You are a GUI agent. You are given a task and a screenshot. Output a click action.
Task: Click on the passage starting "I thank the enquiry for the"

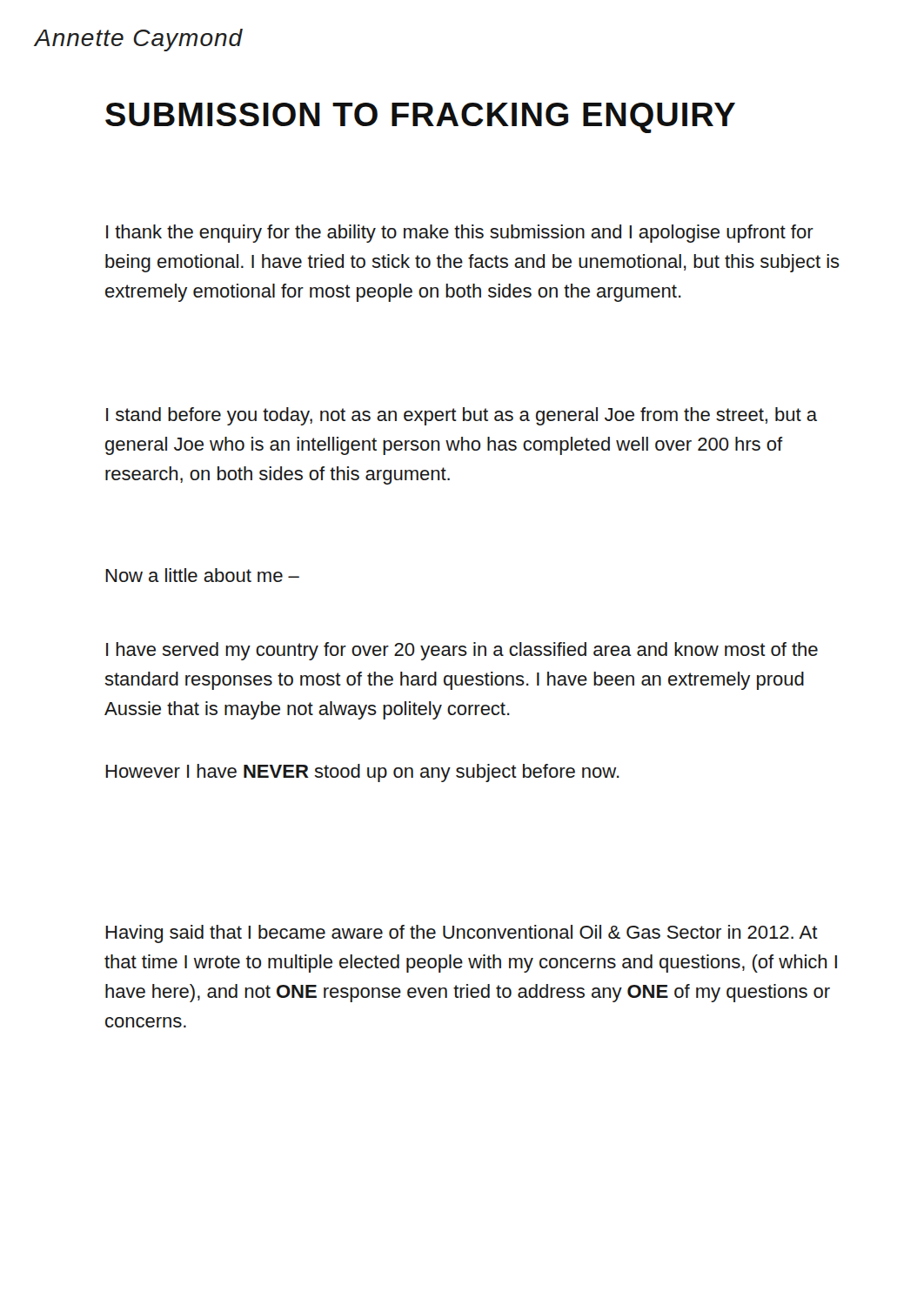point(472,262)
